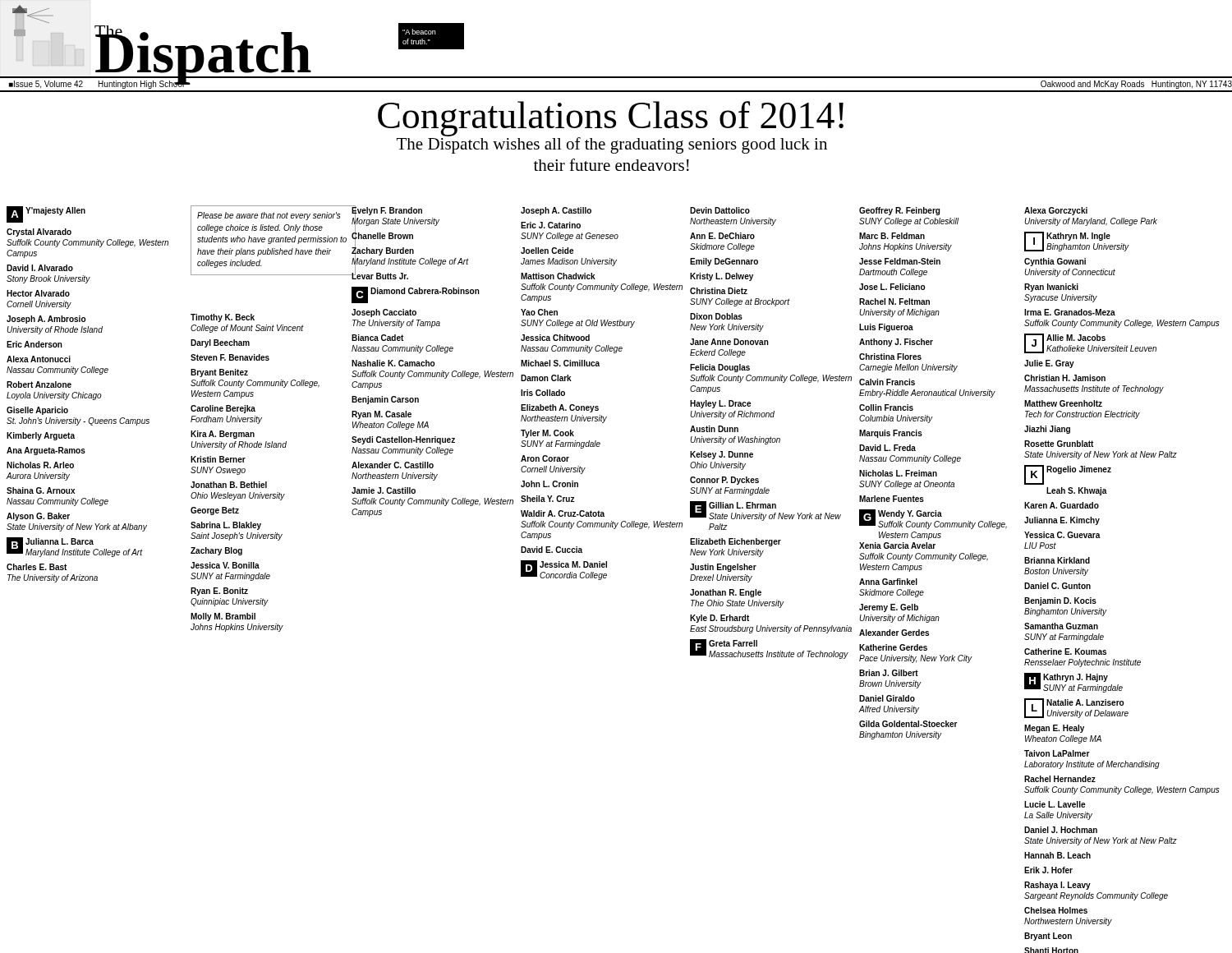1232x953 pixels.
Task: Find the text block containing "Timothy K. Beck College of Mount Saint Vincent"
Action: 269,472
